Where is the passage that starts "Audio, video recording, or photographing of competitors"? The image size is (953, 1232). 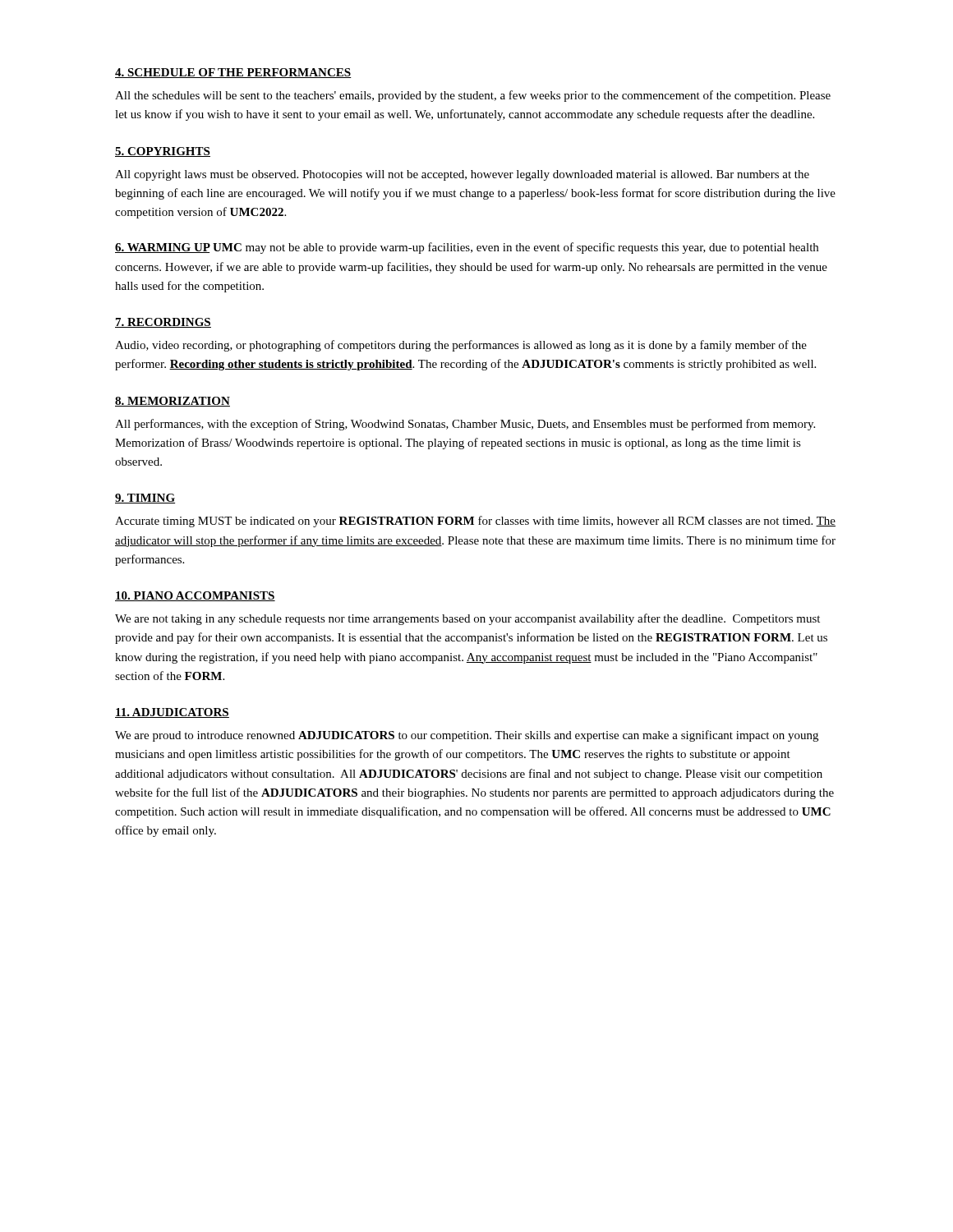click(x=466, y=355)
